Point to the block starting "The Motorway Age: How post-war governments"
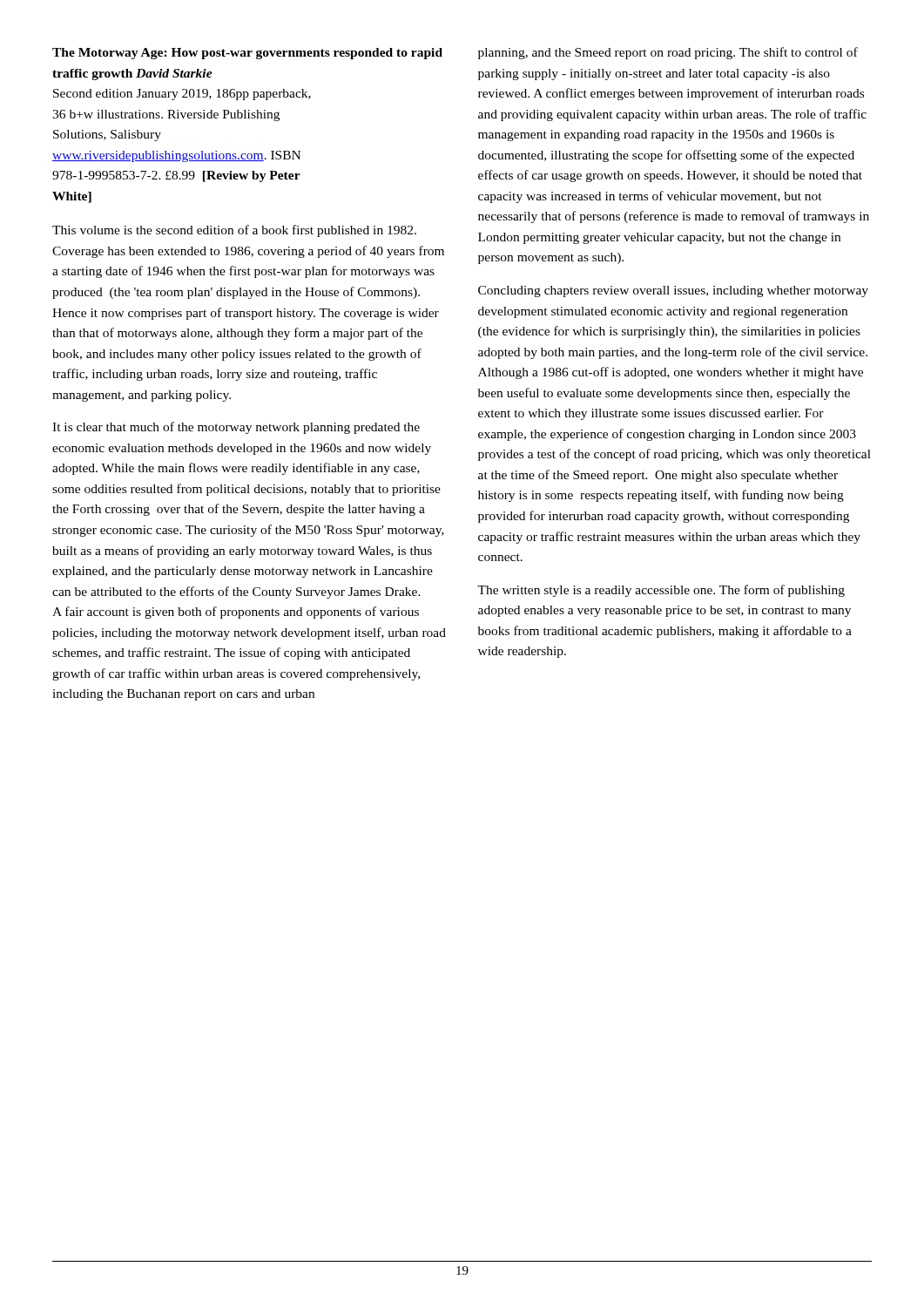This screenshot has width=924, height=1307. point(249,124)
